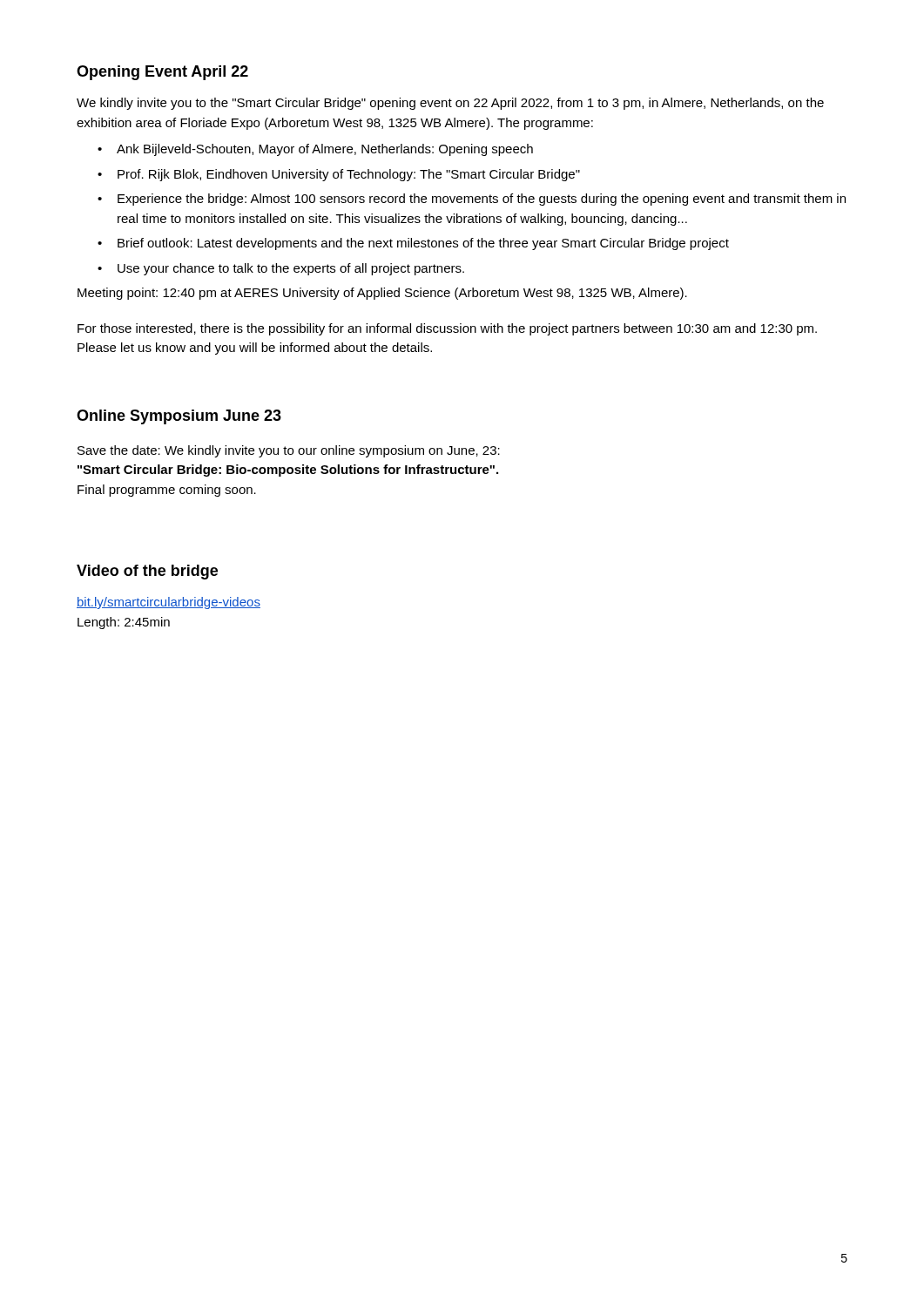924x1307 pixels.
Task: Point to the text starting "Video of the bridge"
Action: [x=147, y=571]
